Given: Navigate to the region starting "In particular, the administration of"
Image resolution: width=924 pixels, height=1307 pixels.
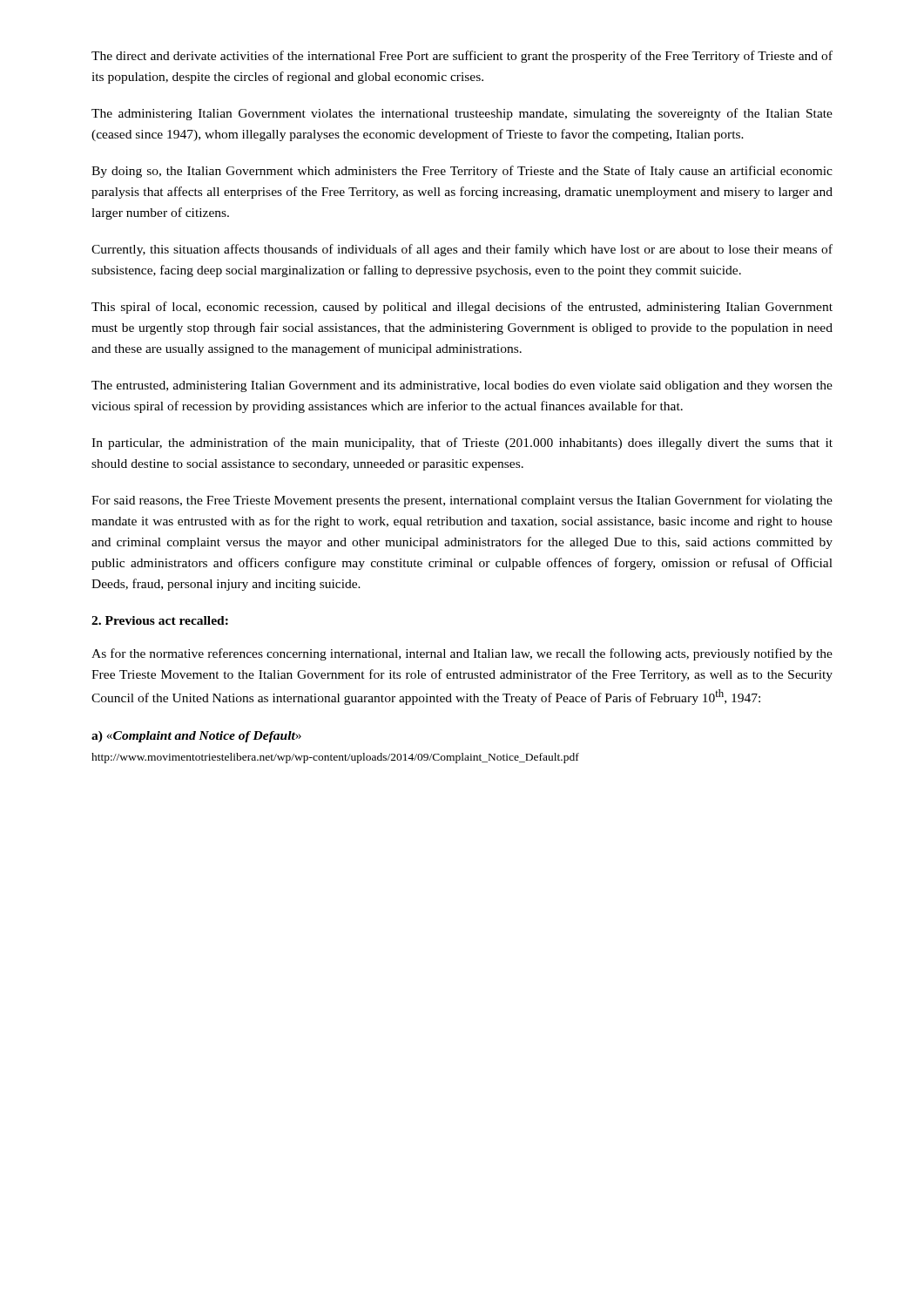Looking at the screenshot, I should pyautogui.click(x=462, y=453).
